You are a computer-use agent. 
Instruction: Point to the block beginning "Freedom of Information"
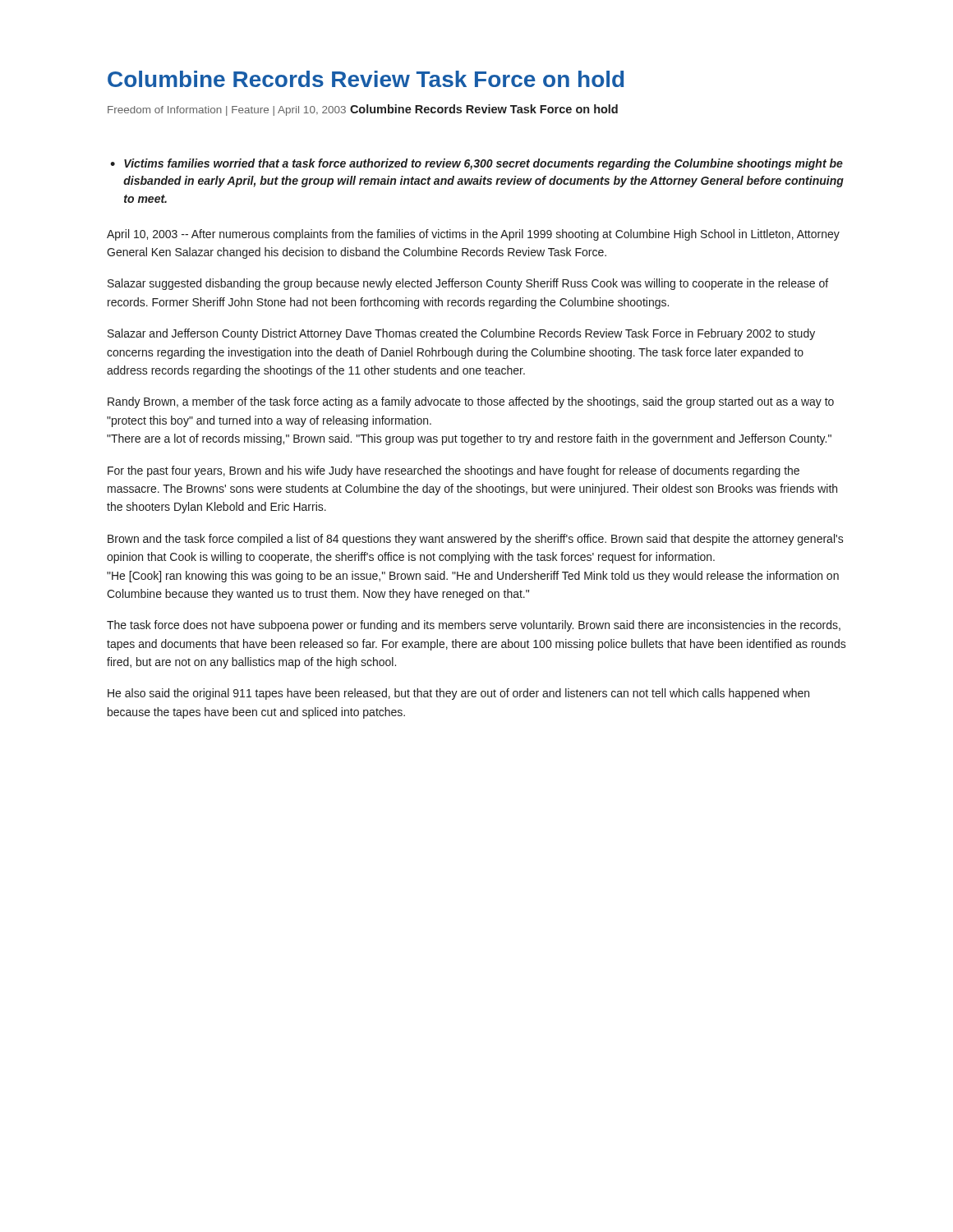tap(227, 109)
